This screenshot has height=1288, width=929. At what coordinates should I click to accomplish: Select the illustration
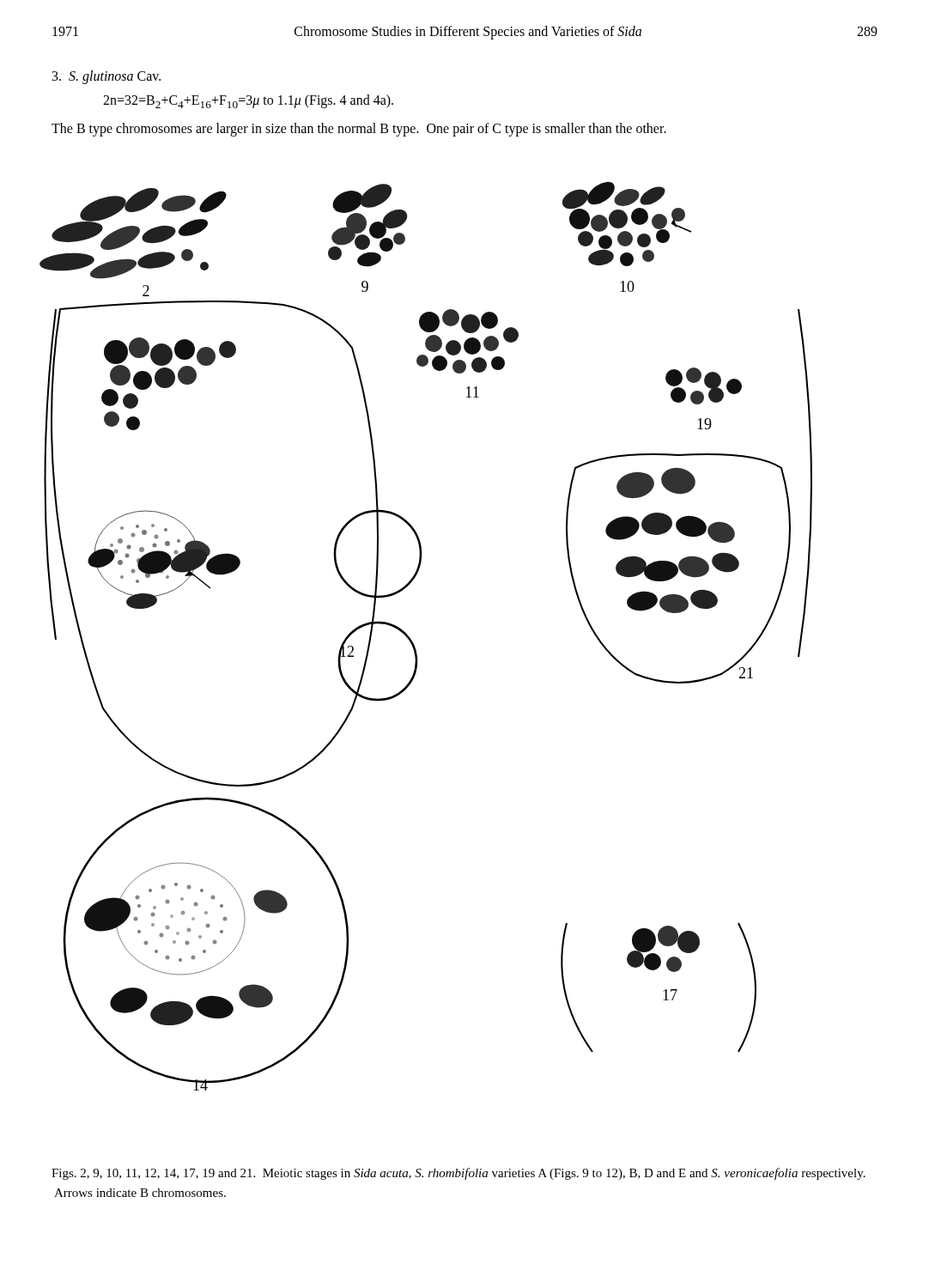[464, 661]
